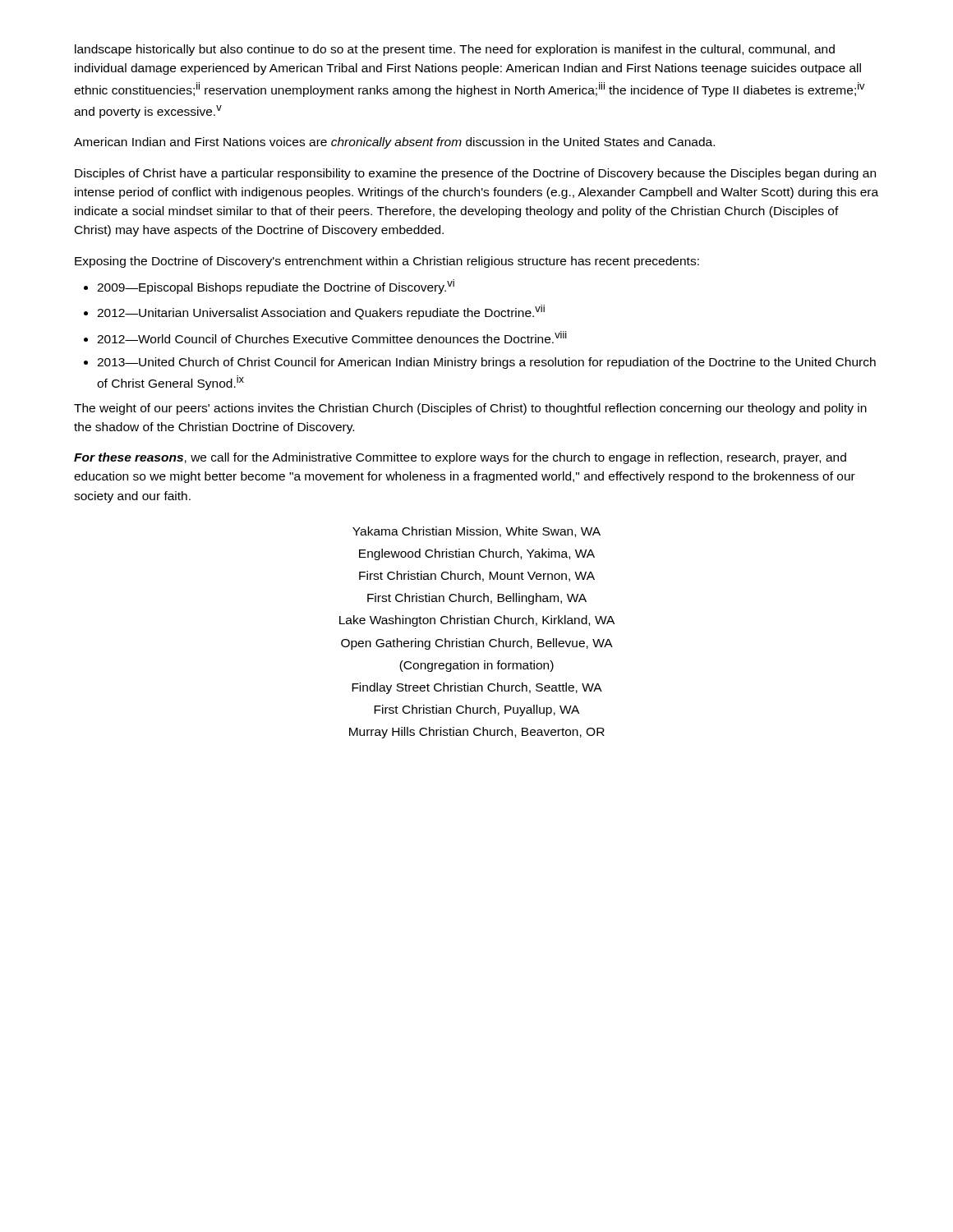953x1232 pixels.
Task: Locate the passage starting "The weight of our peers' actions invites the"
Action: pyautogui.click(x=470, y=417)
